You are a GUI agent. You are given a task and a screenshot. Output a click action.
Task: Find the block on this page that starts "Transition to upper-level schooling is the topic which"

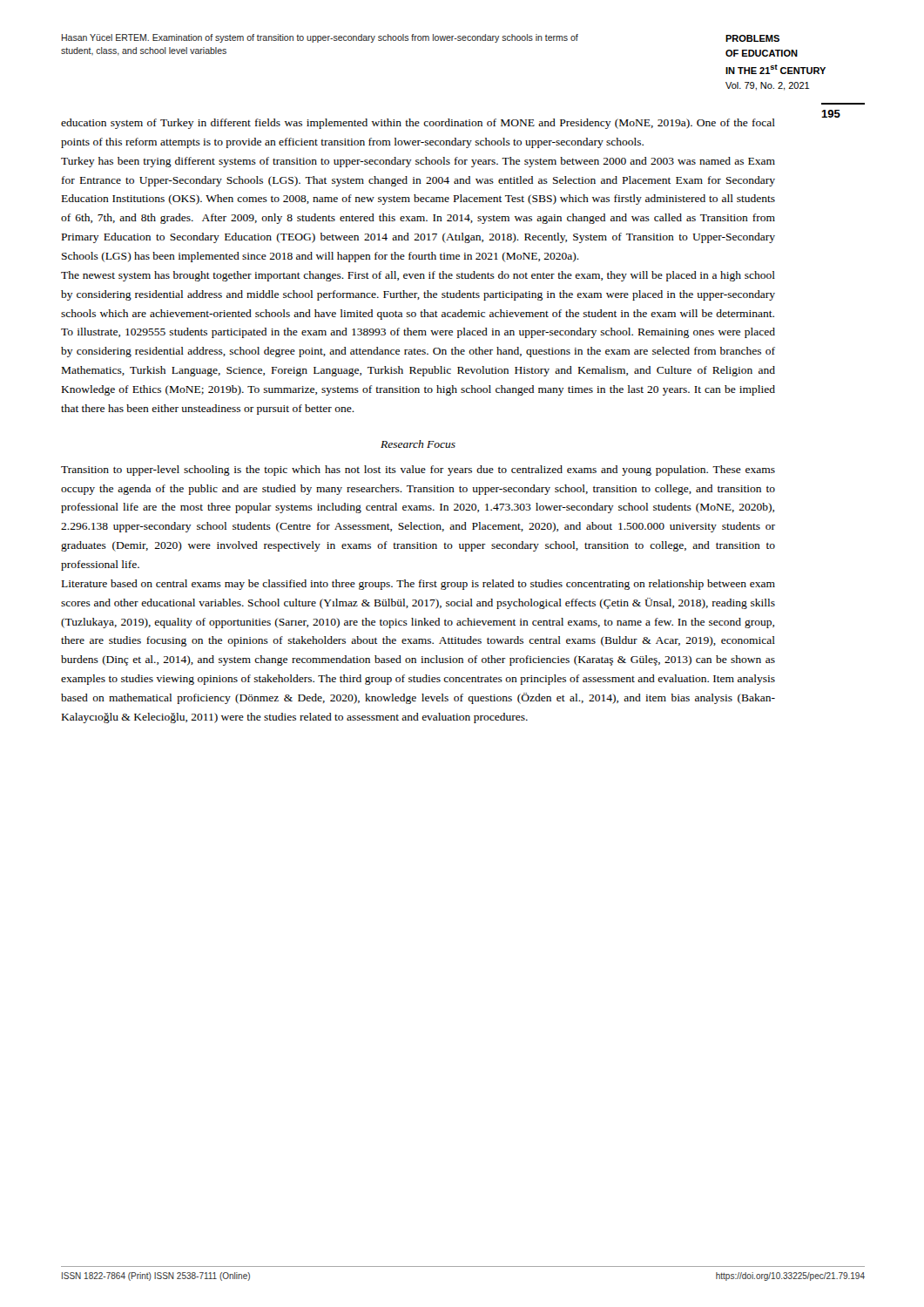[418, 517]
